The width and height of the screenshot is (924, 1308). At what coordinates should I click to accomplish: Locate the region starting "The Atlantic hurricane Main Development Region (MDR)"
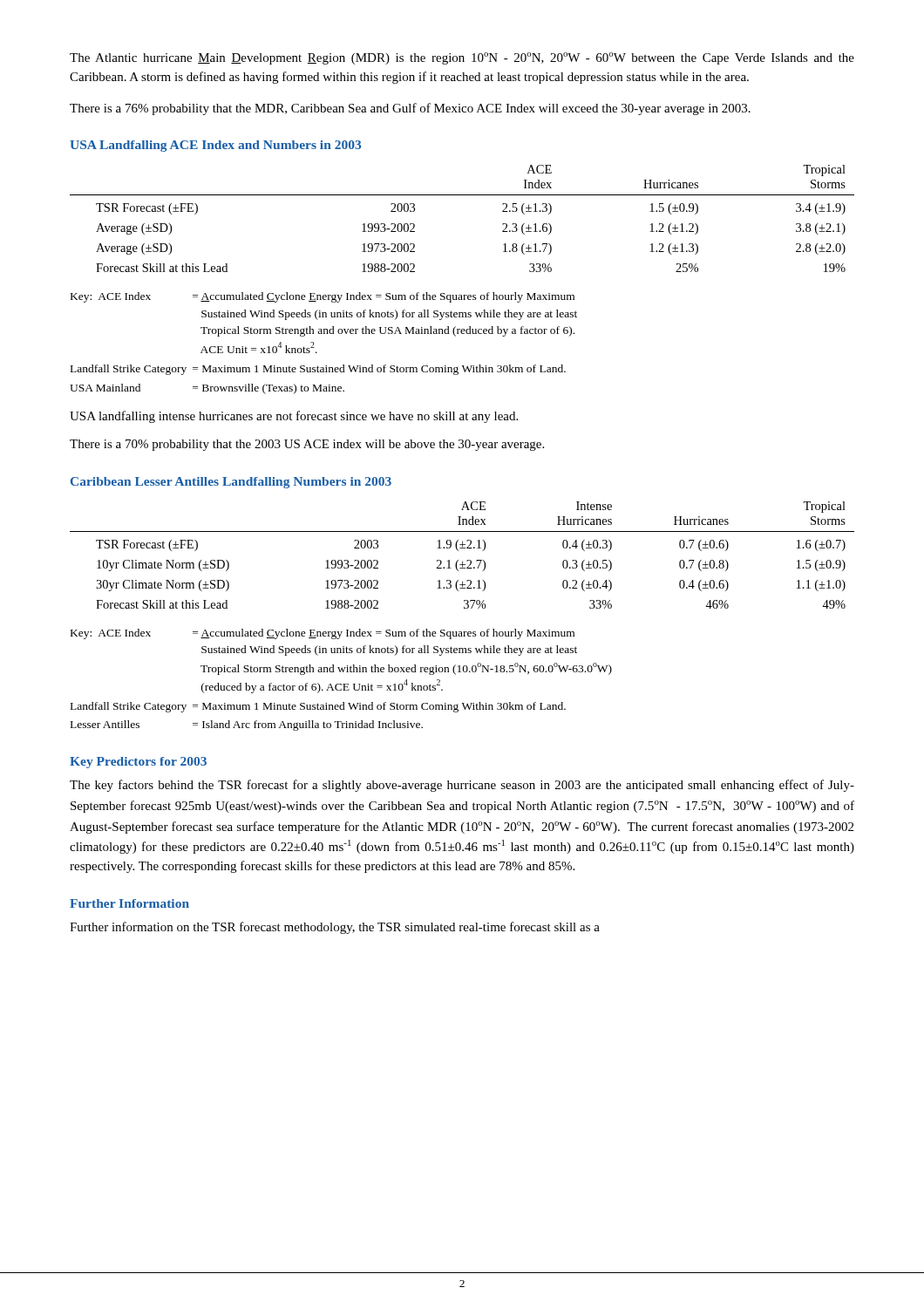pos(462,67)
